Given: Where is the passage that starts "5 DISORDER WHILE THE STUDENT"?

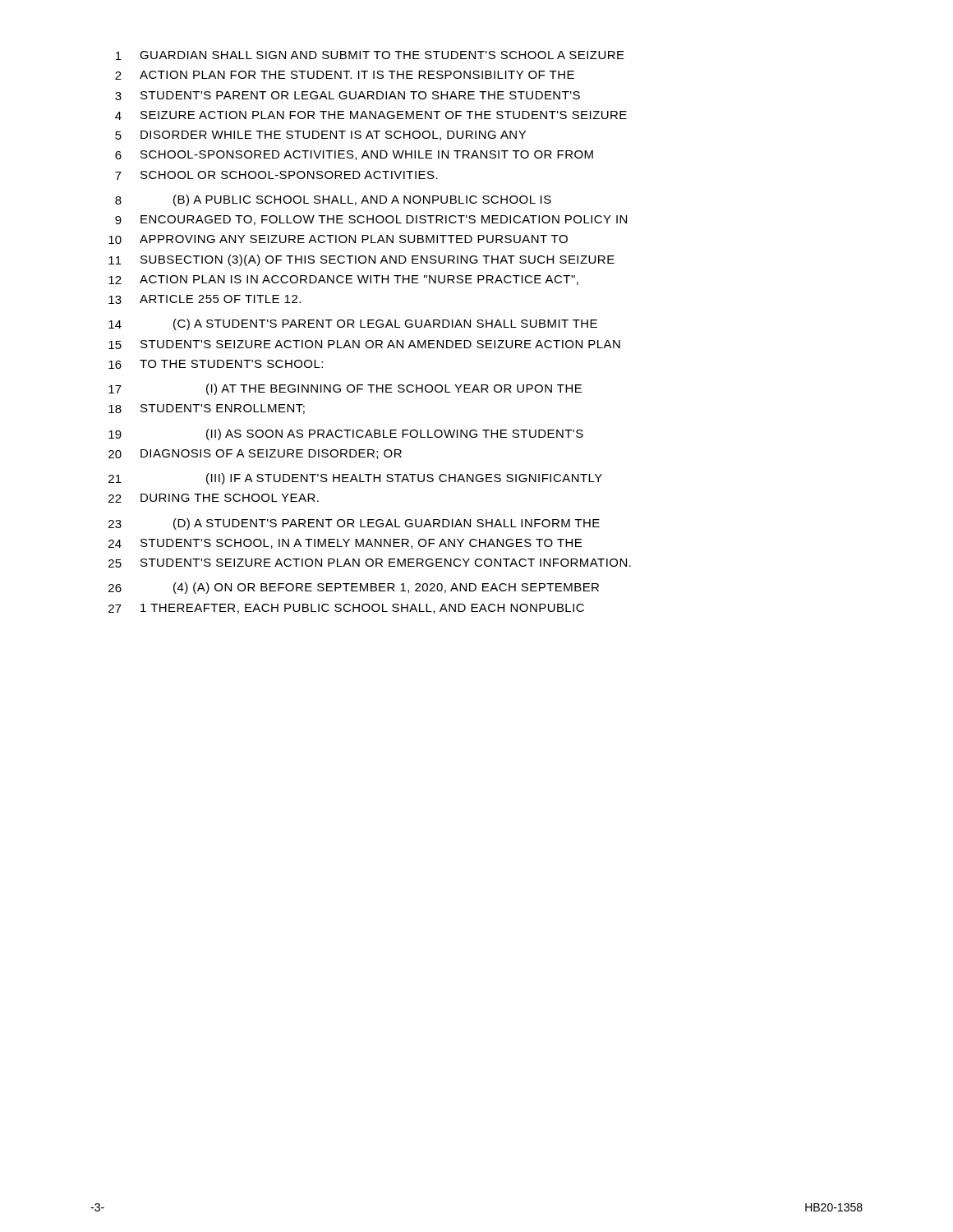Looking at the screenshot, I should [476, 135].
